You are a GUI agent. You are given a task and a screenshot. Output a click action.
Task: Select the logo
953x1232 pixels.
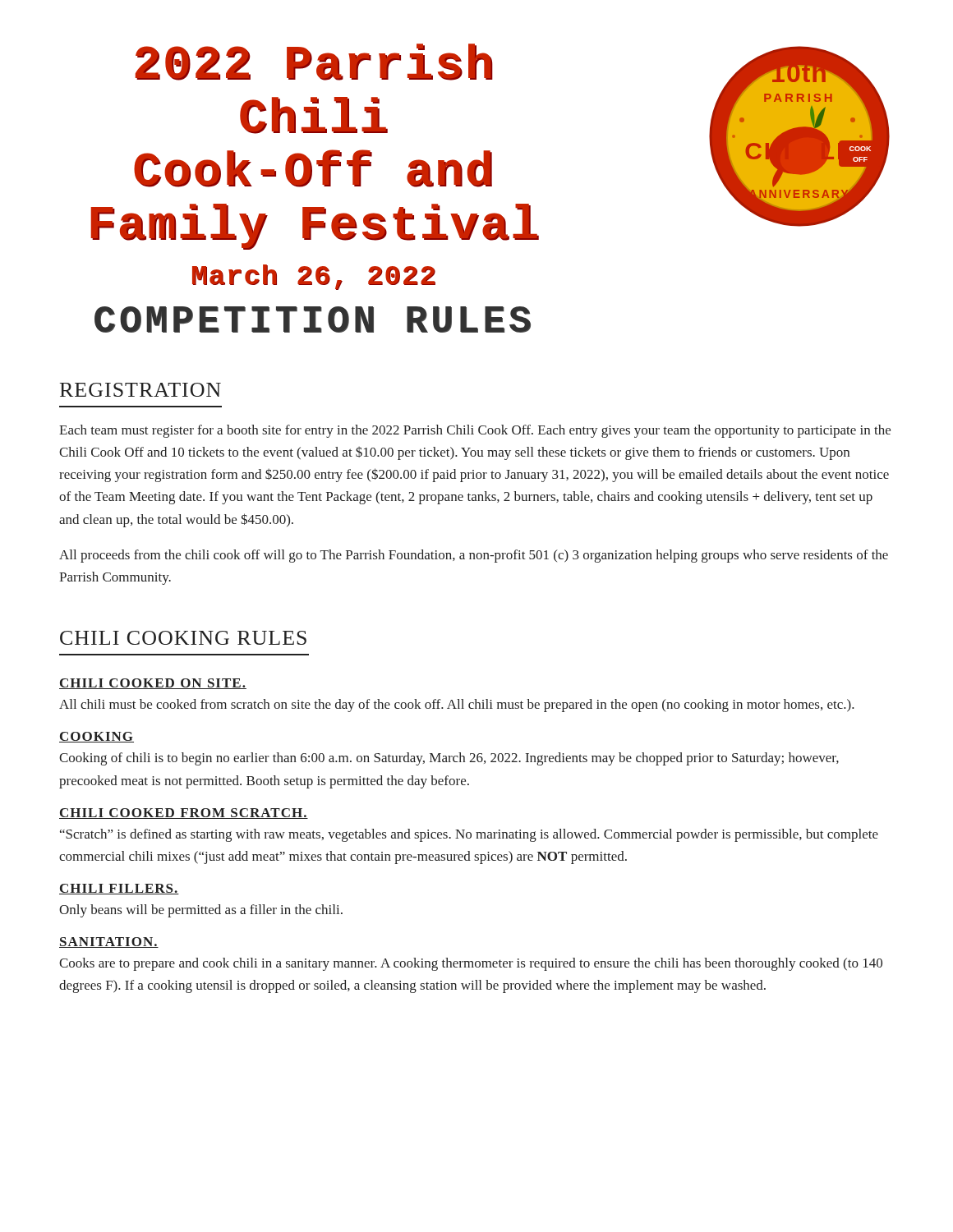799,136
